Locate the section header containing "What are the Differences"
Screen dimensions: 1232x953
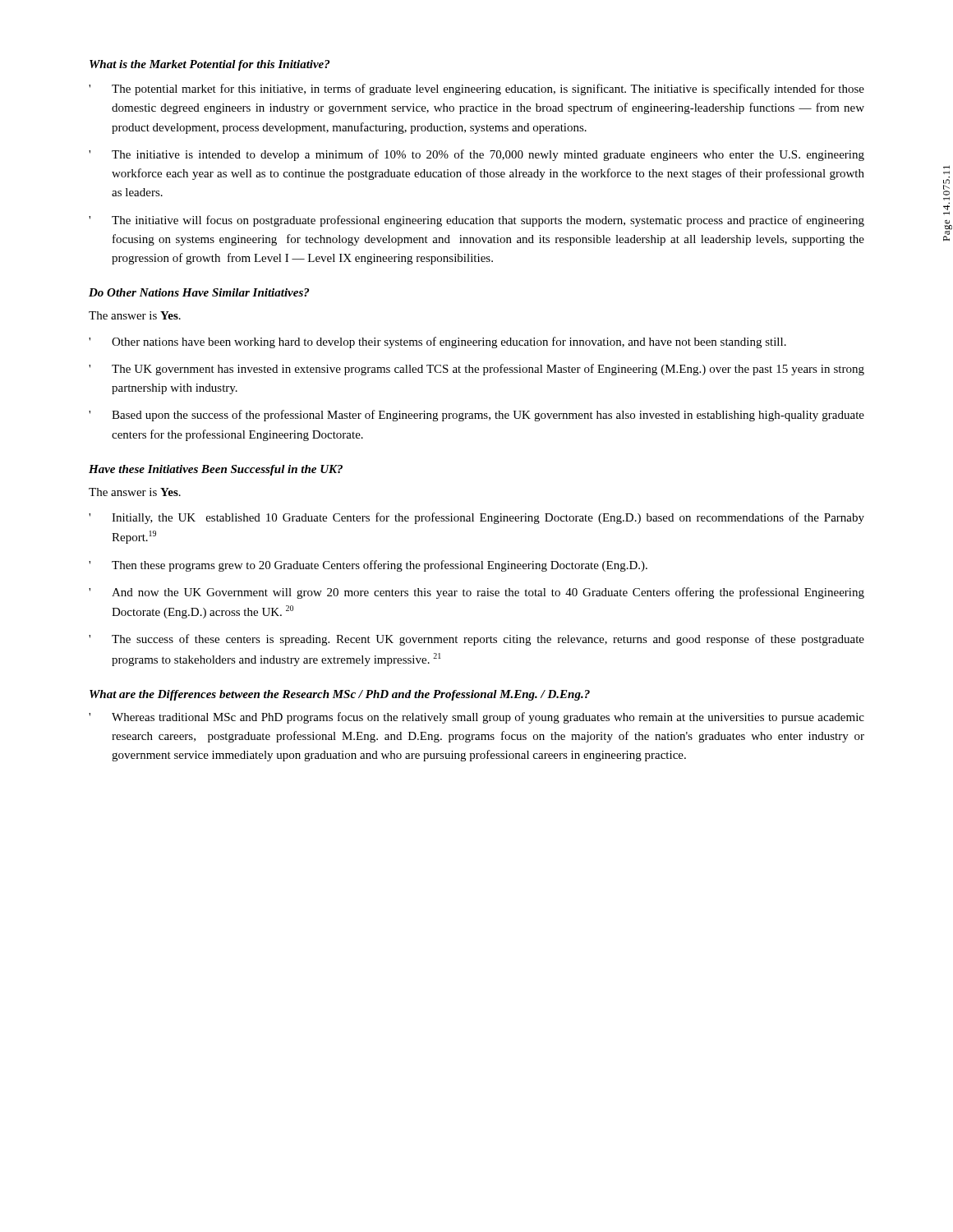pyautogui.click(x=339, y=694)
